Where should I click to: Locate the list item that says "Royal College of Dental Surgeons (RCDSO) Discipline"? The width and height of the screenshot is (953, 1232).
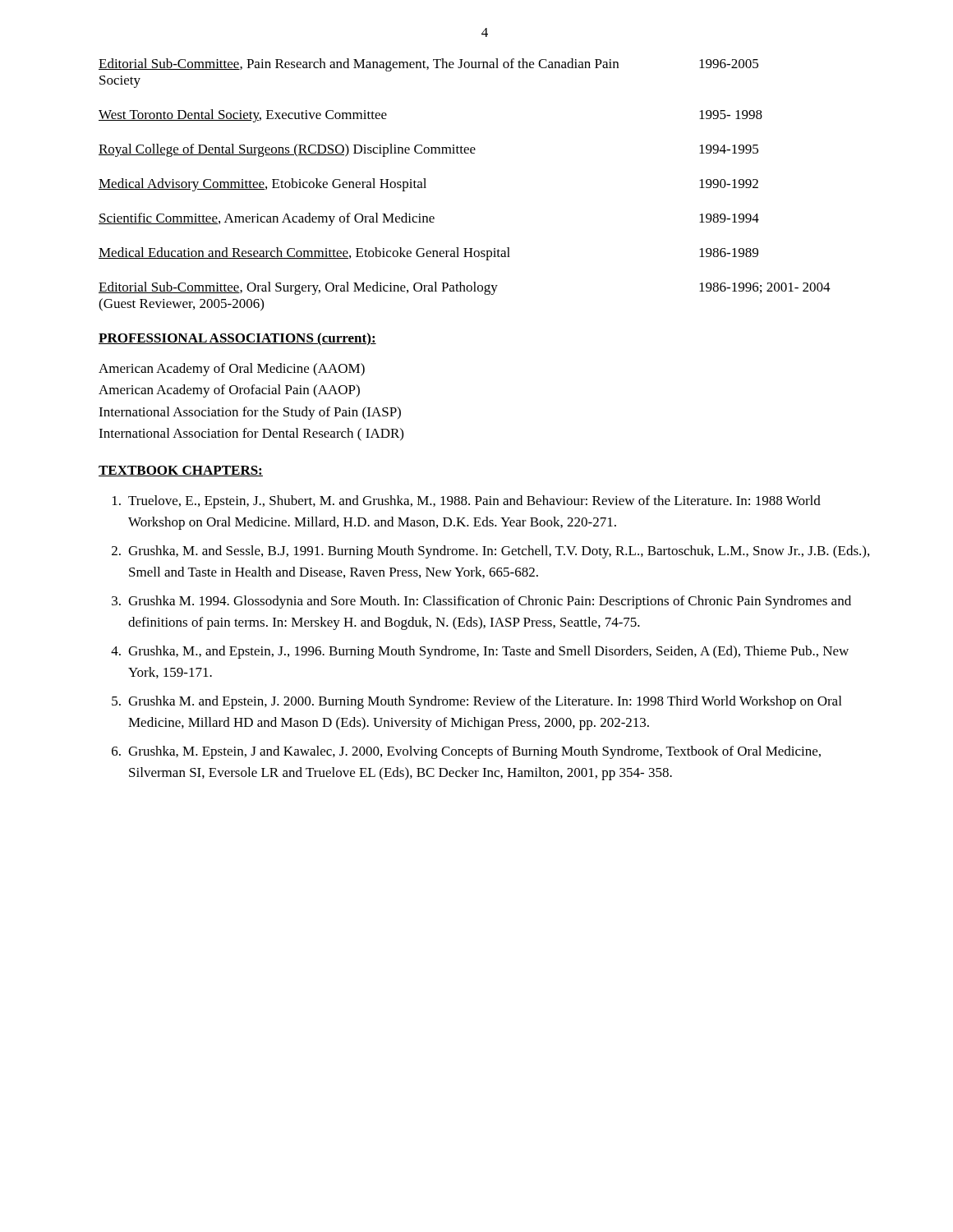tap(485, 150)
